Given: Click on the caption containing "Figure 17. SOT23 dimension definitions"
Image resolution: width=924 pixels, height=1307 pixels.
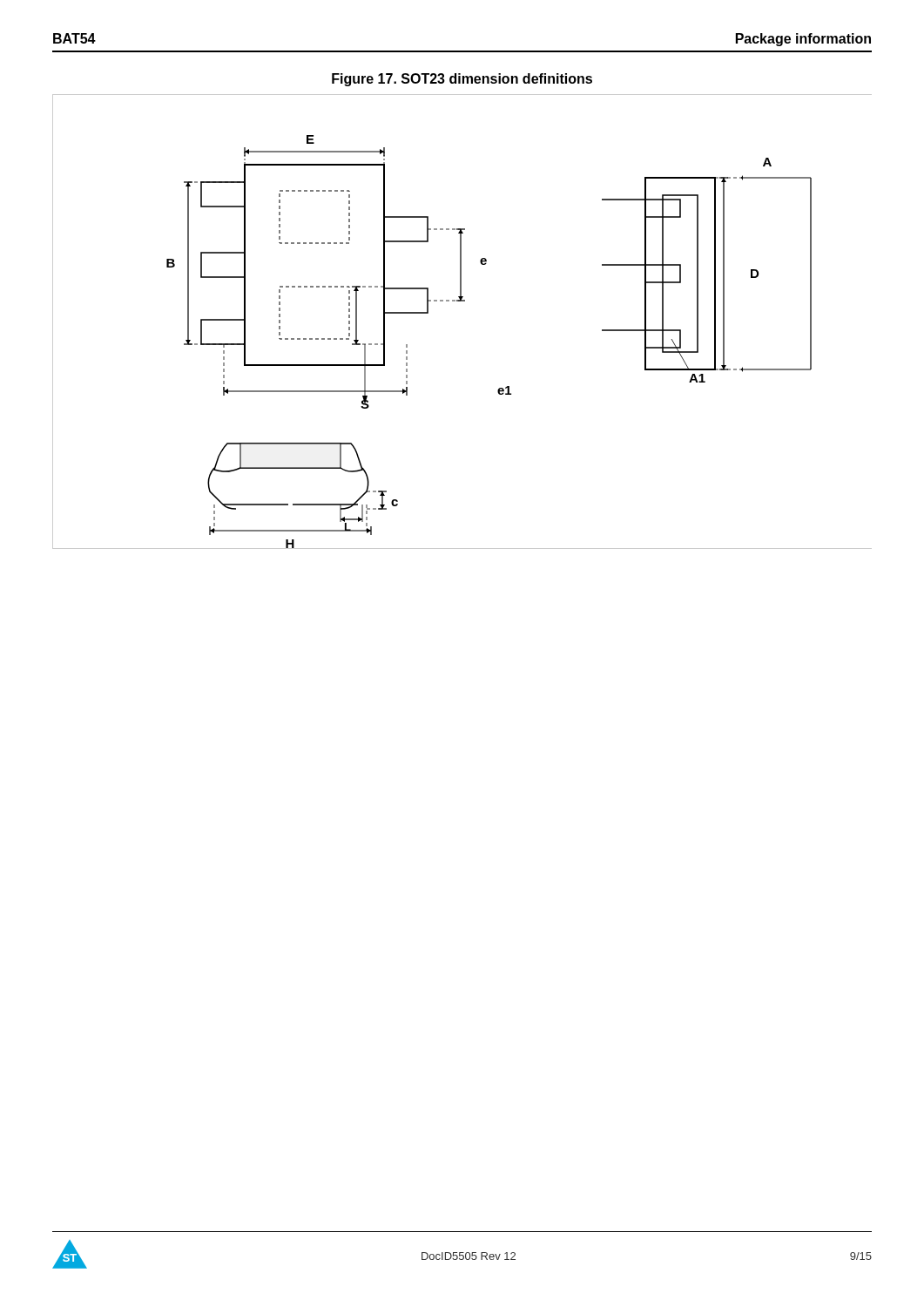Looking at the screenshot, I should (x=462, y=79).
